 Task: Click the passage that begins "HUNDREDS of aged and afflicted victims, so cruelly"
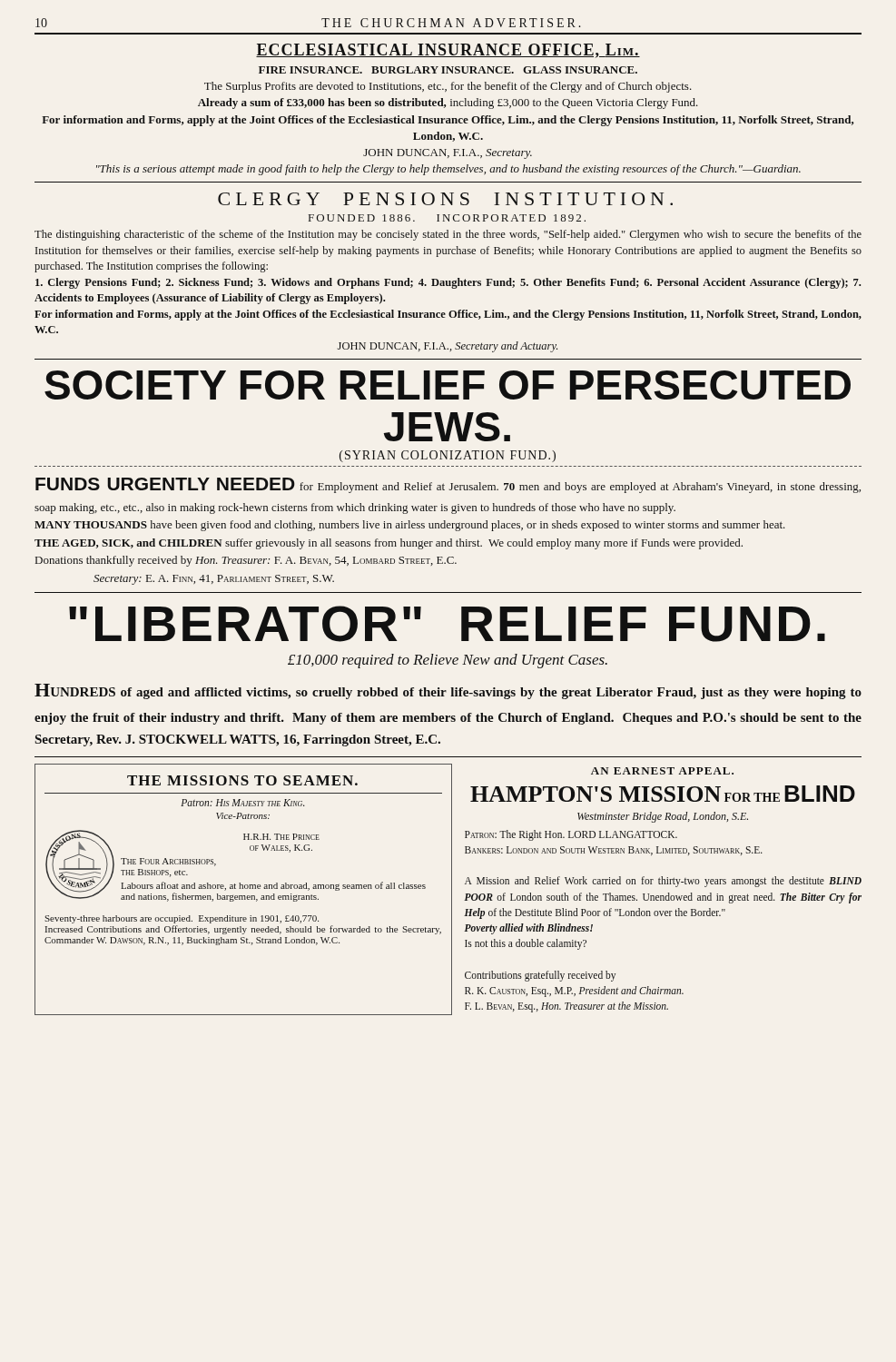(448, 712)
